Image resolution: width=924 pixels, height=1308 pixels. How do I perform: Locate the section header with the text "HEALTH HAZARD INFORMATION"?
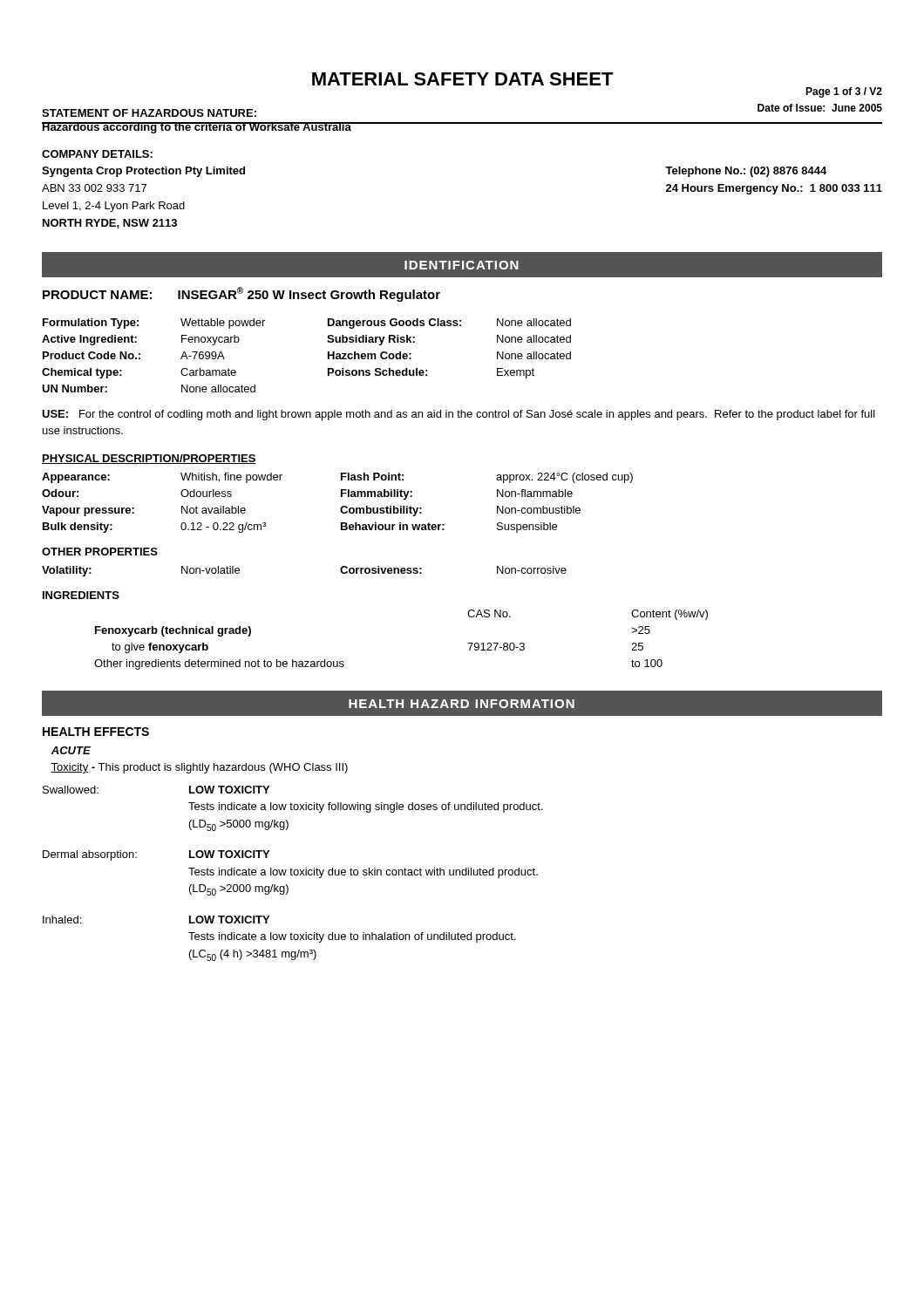(462, 703)
